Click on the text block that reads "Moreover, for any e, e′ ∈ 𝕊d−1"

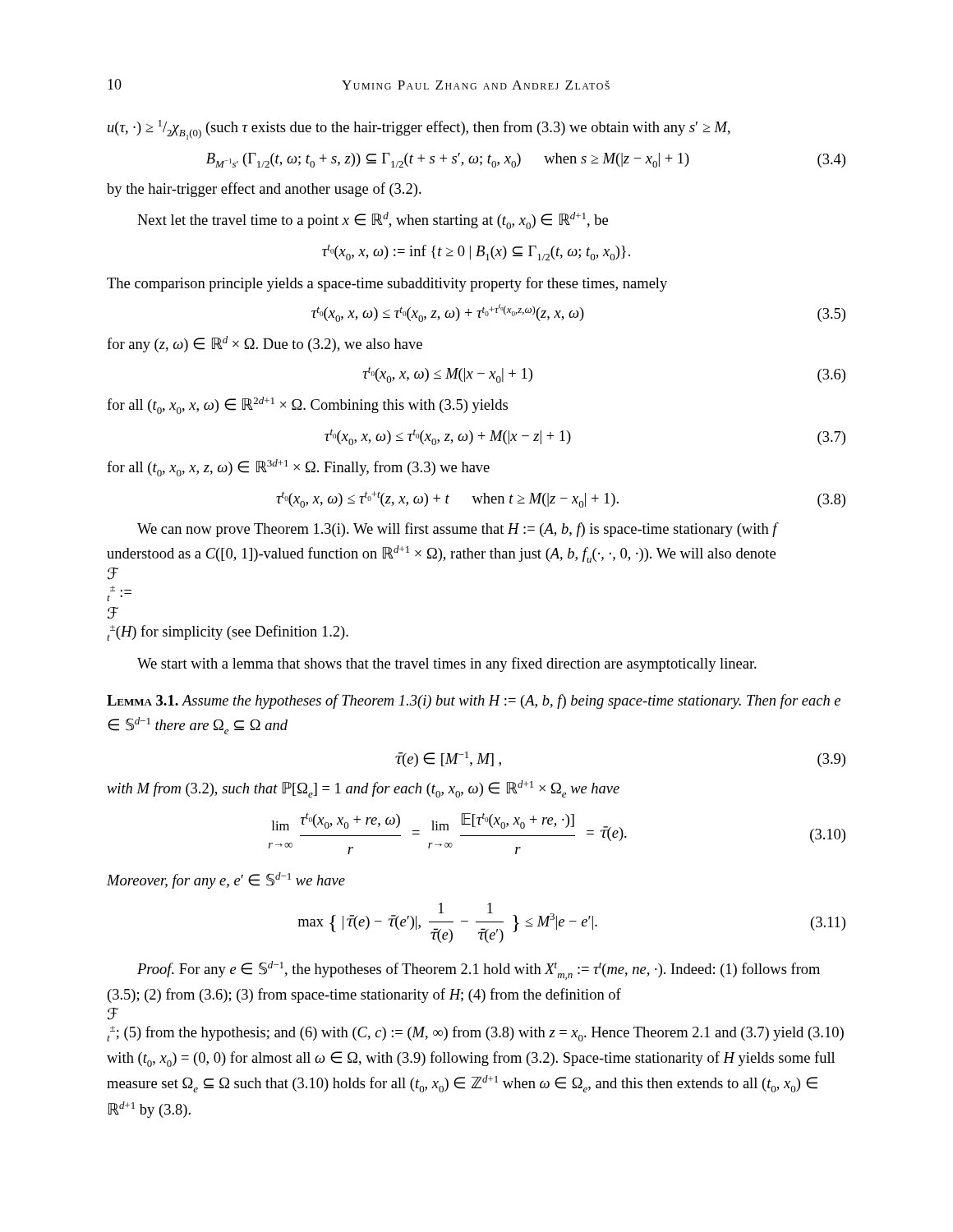pos(226,879)
